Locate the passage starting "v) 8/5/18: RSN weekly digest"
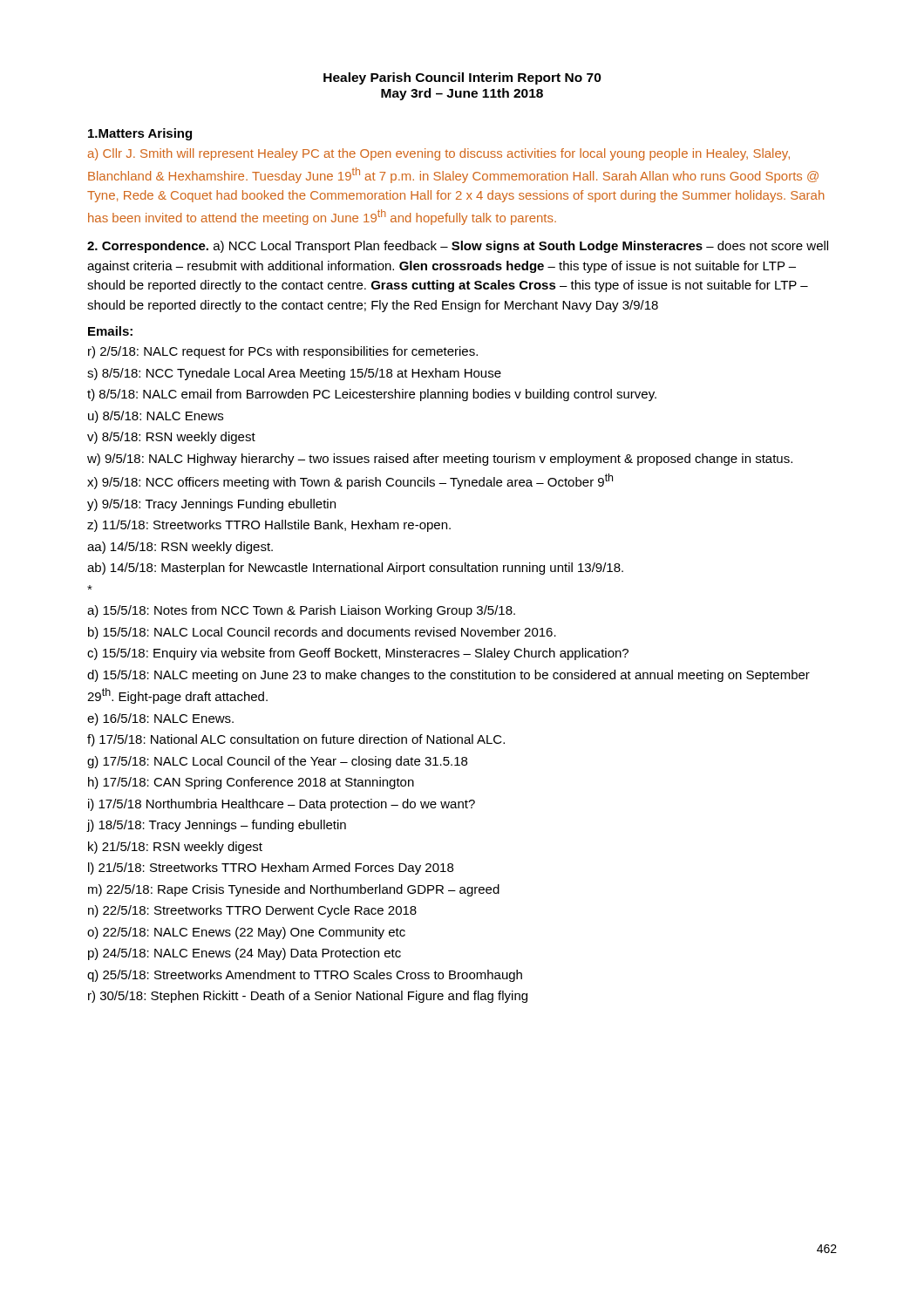Image resolution: width=924 pixels, height=1308 pixels. [x=171, y=436]
